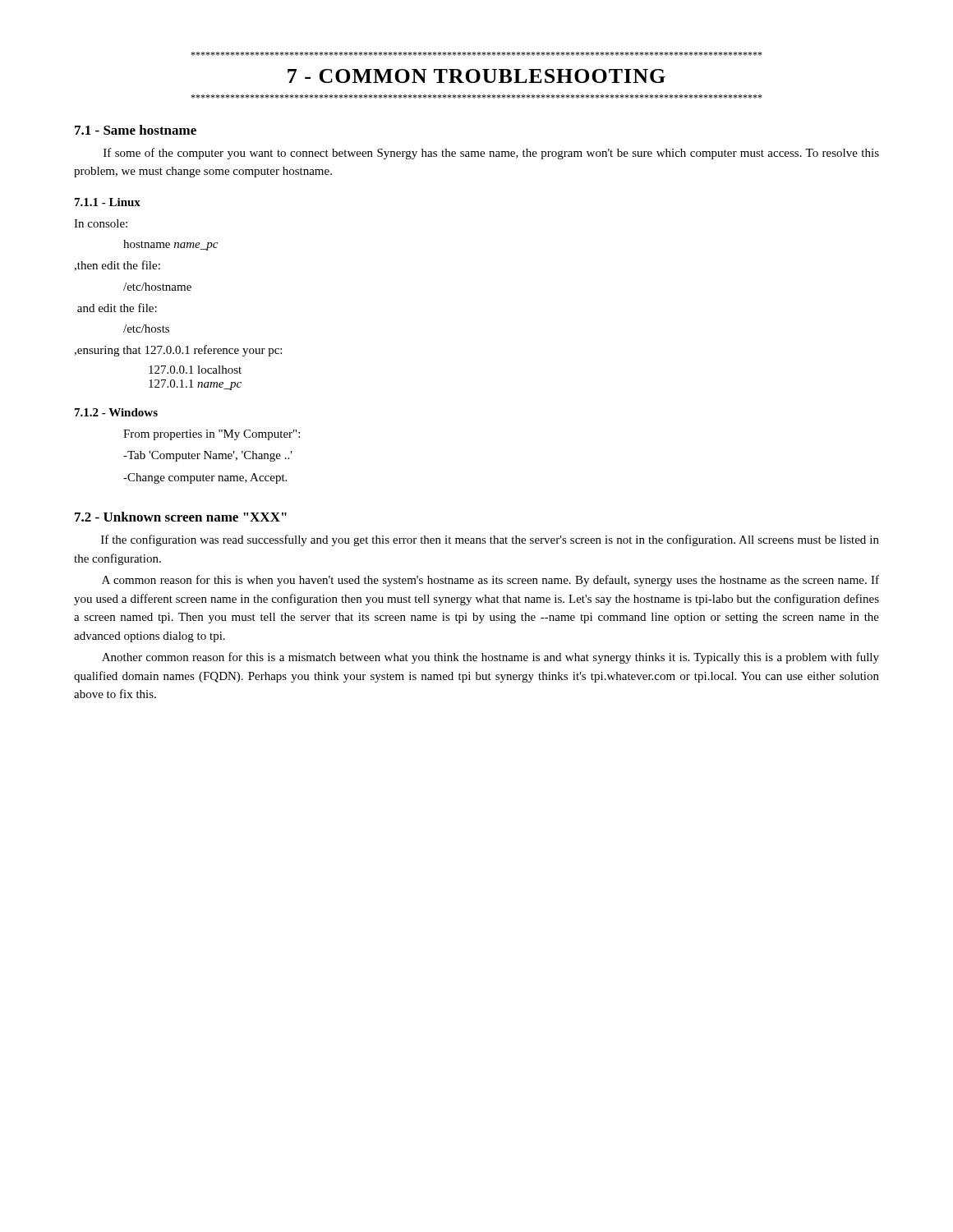This screenshot has height=1232, width=953.
Task: Select the title
Action: pos(476,76)
